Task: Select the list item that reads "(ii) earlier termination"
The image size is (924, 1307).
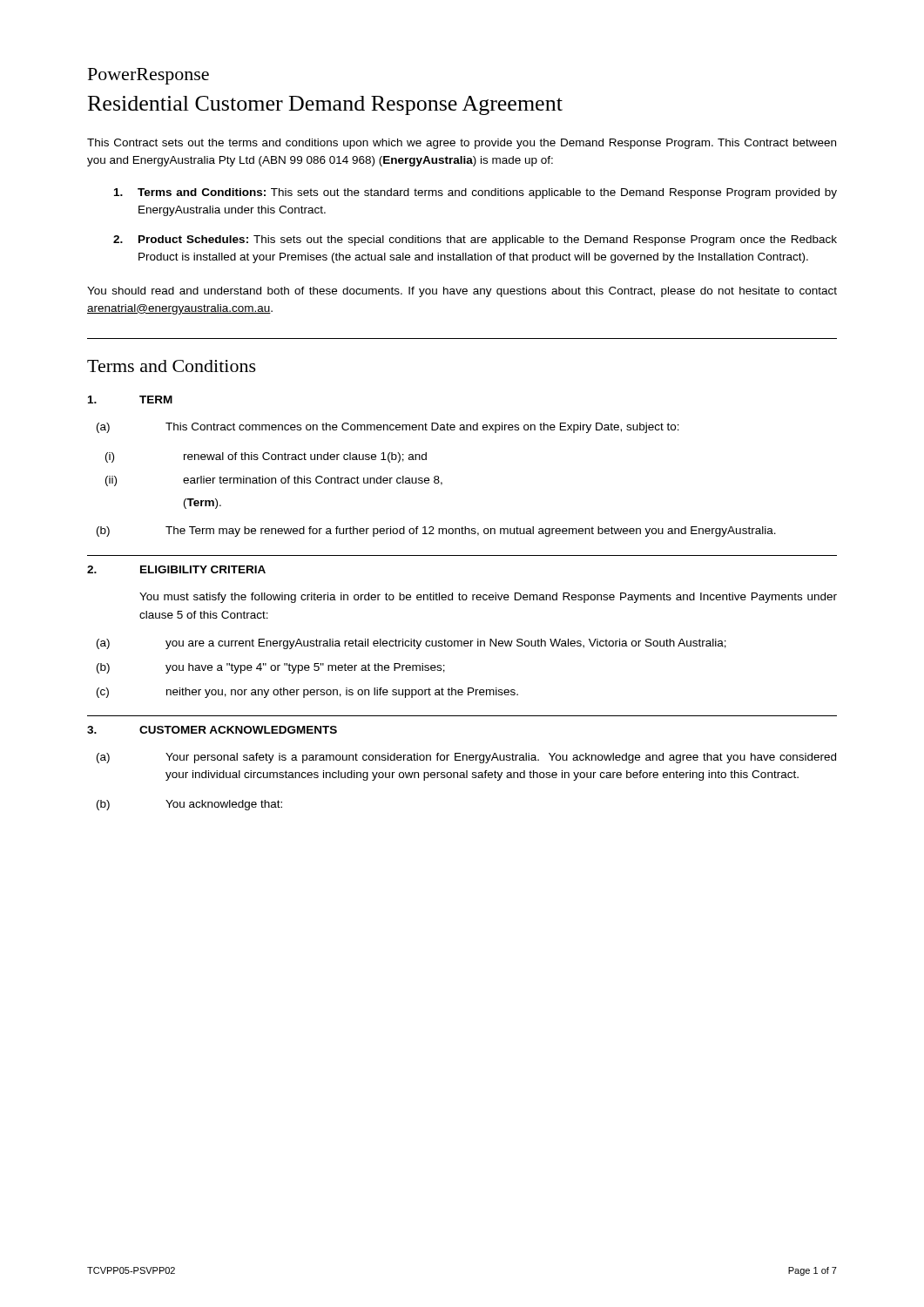Action: point(274,481)
